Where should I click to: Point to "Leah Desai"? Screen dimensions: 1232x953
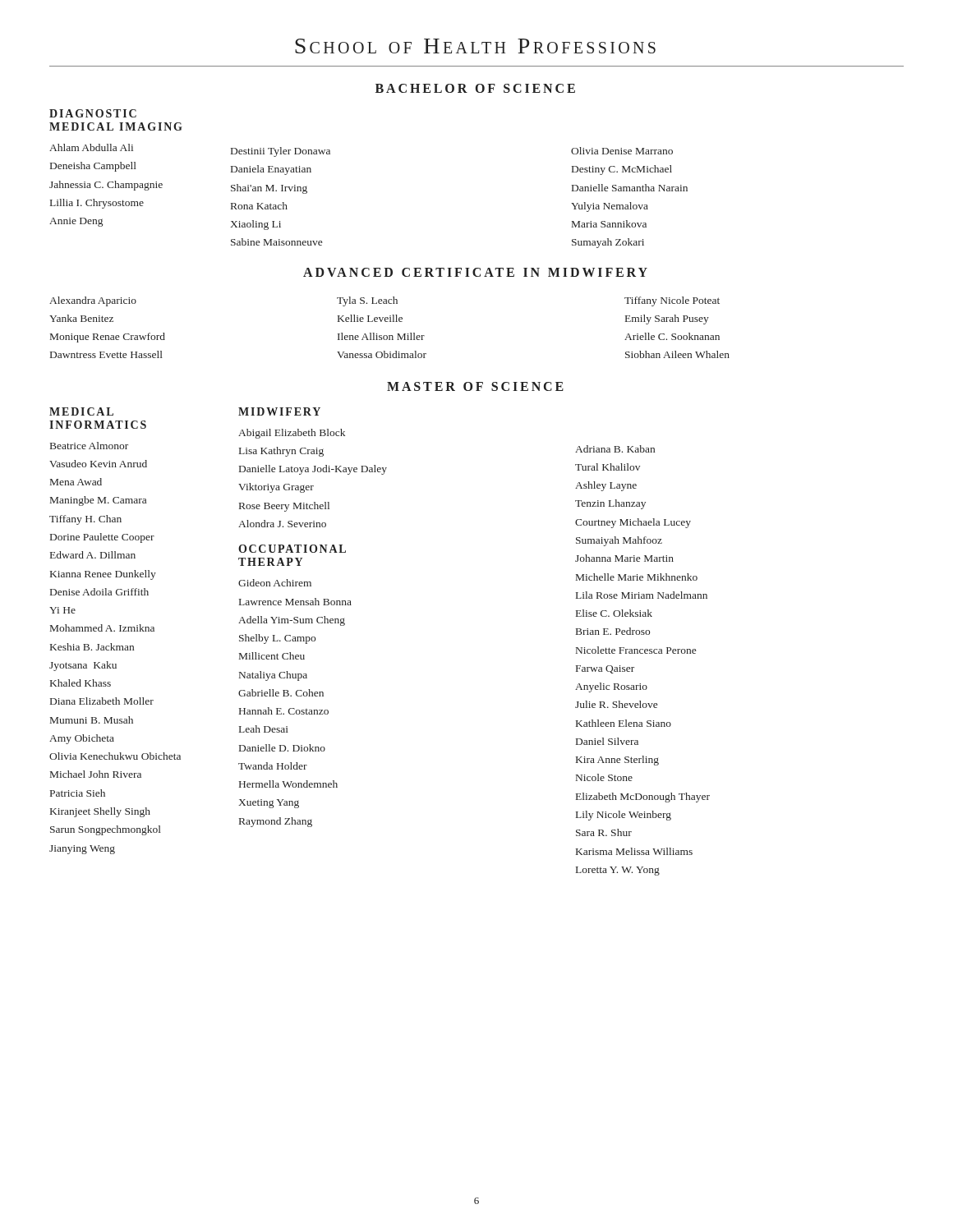(x=263, y=729)
